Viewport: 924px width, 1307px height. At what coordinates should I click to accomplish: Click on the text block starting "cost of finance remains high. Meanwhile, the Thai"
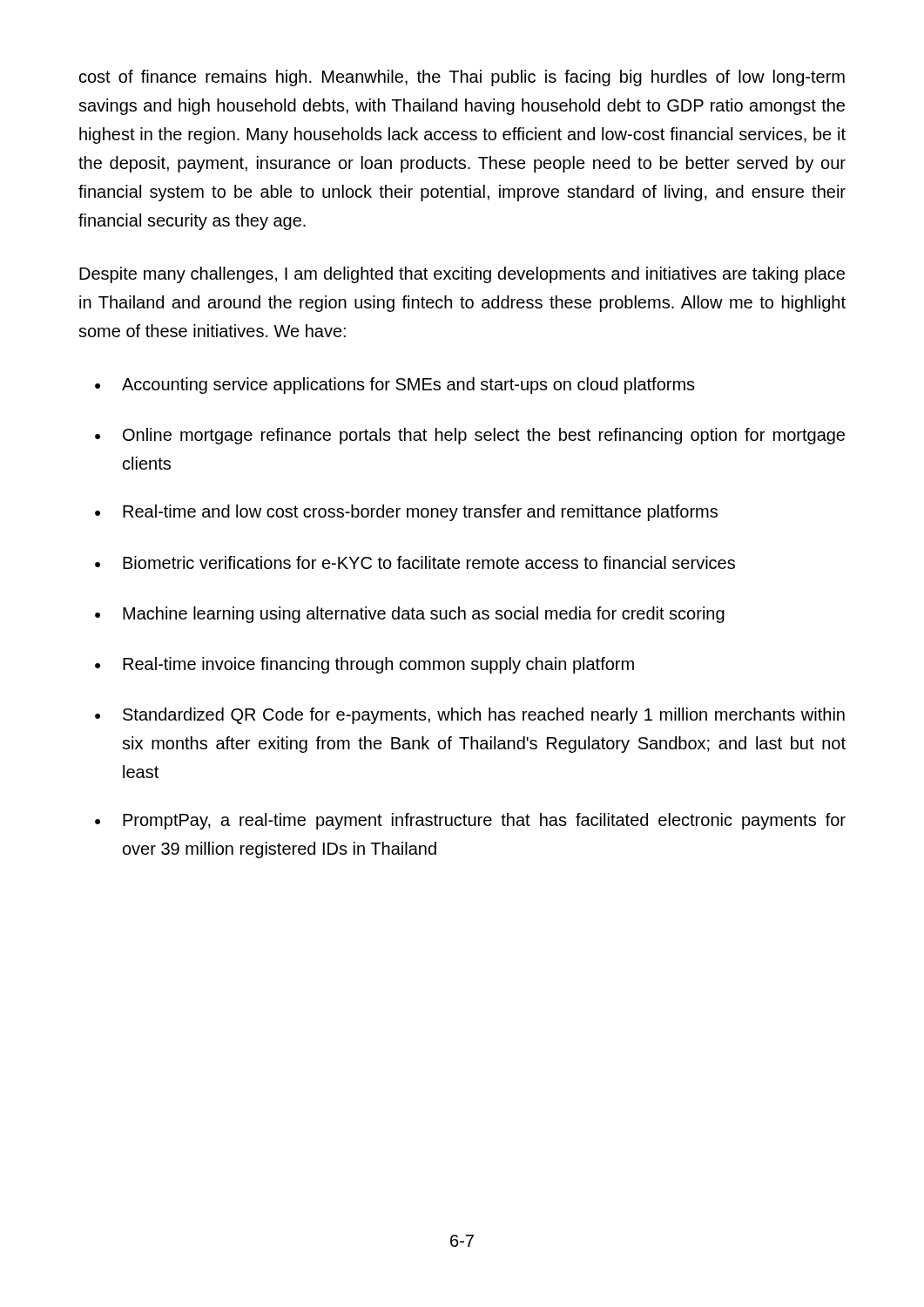pos(462,149)
